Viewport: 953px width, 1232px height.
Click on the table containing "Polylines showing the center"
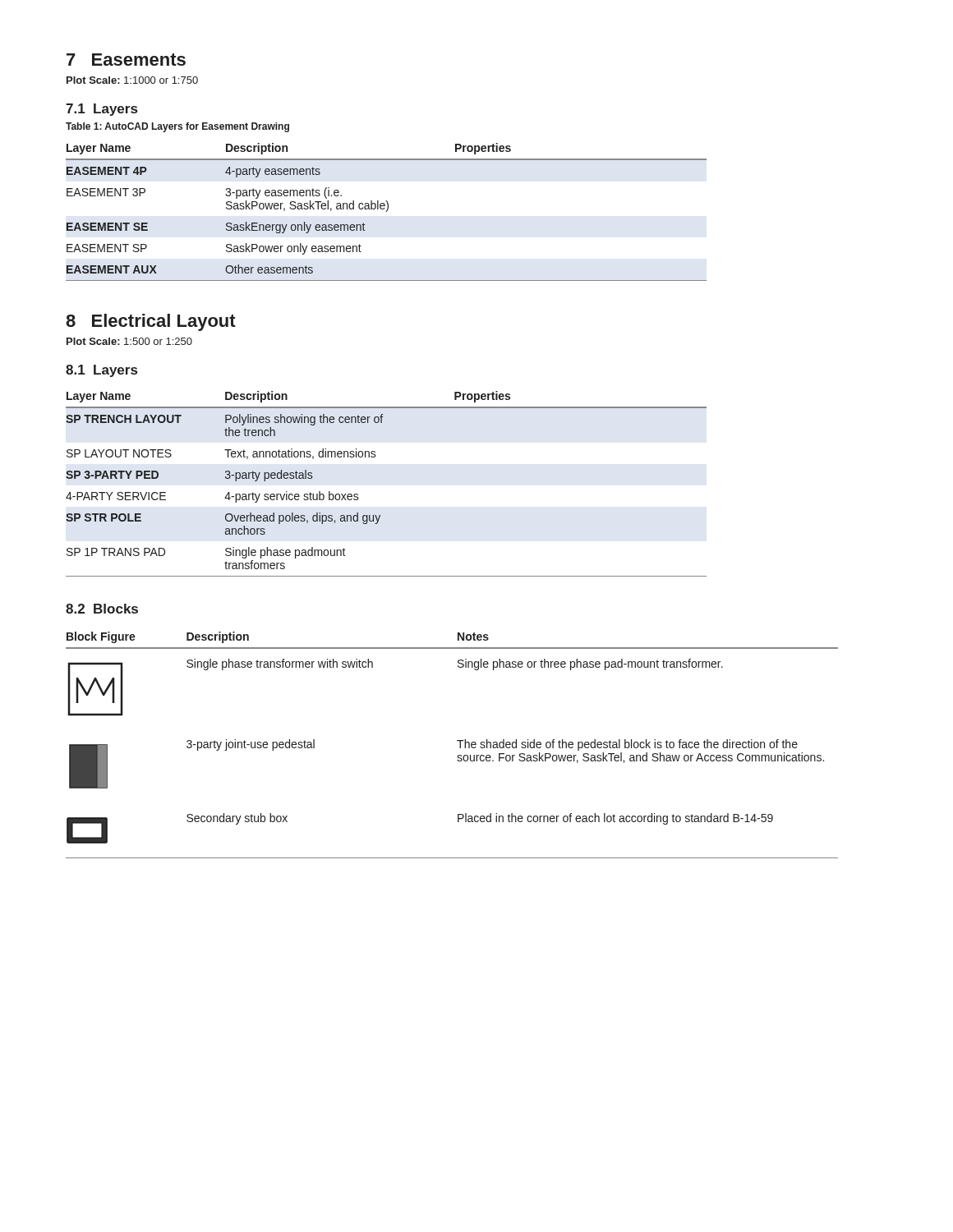tap(476, 481)
